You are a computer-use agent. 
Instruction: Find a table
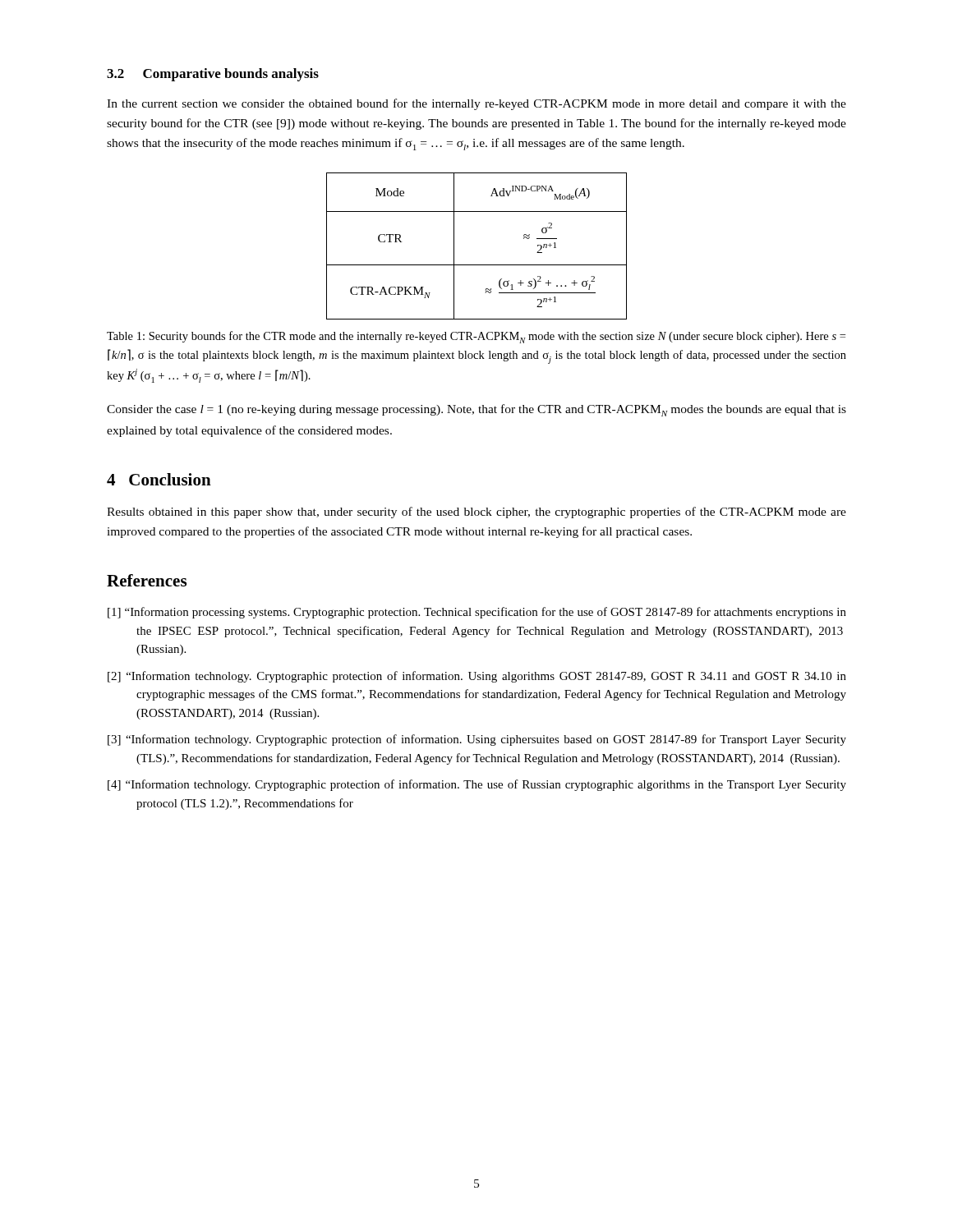click(476, 246)
